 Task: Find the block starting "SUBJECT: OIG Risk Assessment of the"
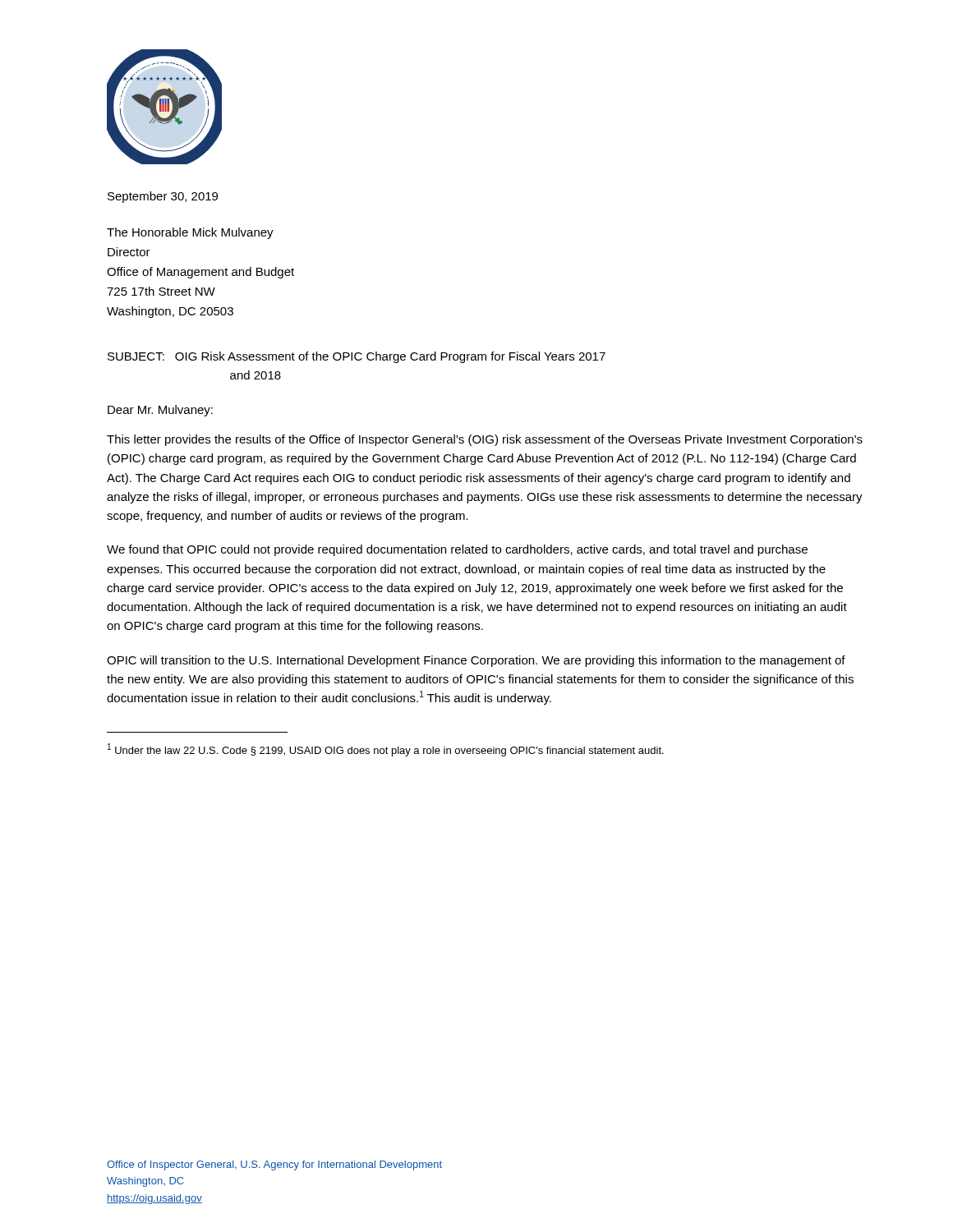pyautogui.click(x=356, y=366)
